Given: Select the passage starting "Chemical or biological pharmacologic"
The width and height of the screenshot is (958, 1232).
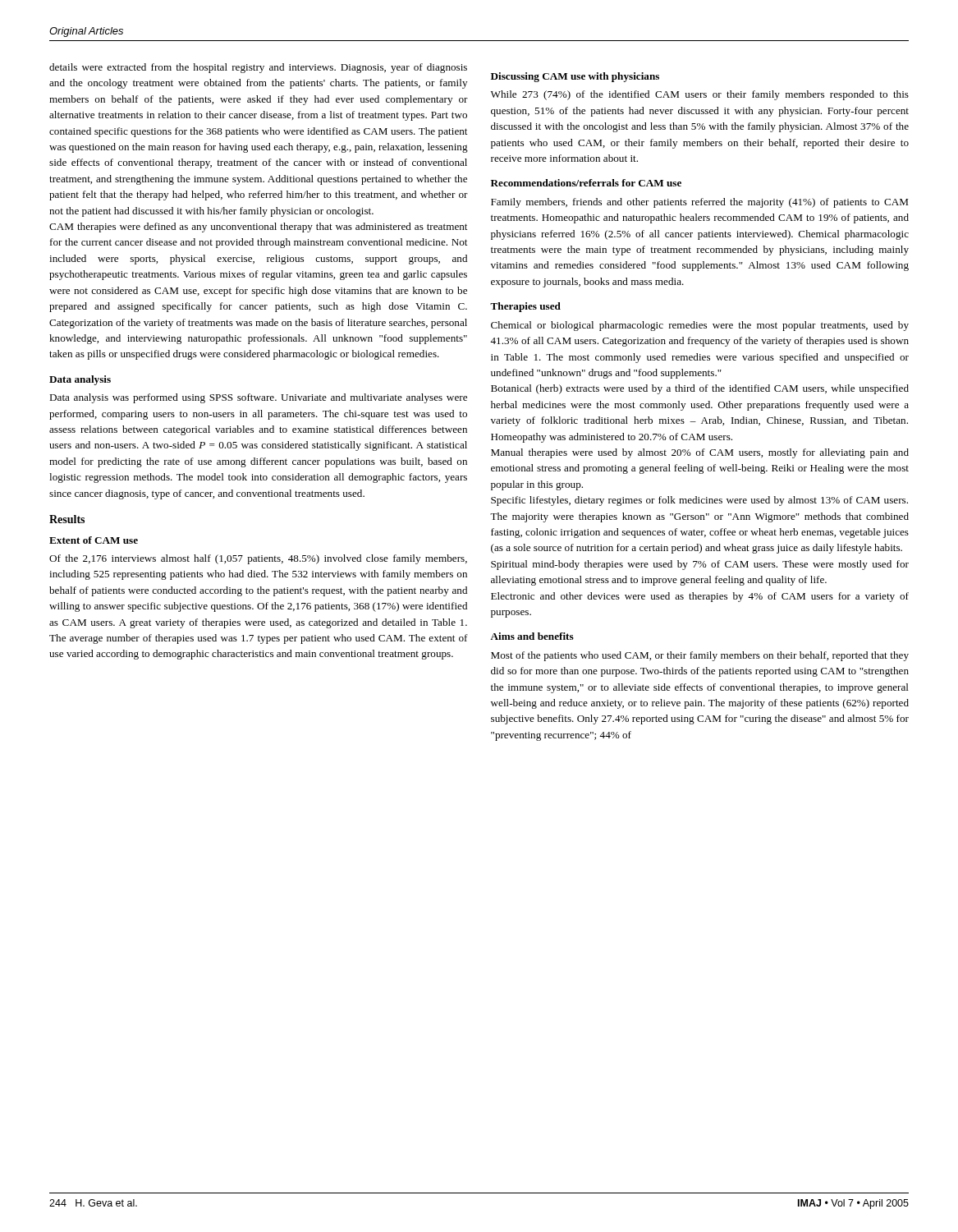Looking at the screenshot, I should click(700, 349).
